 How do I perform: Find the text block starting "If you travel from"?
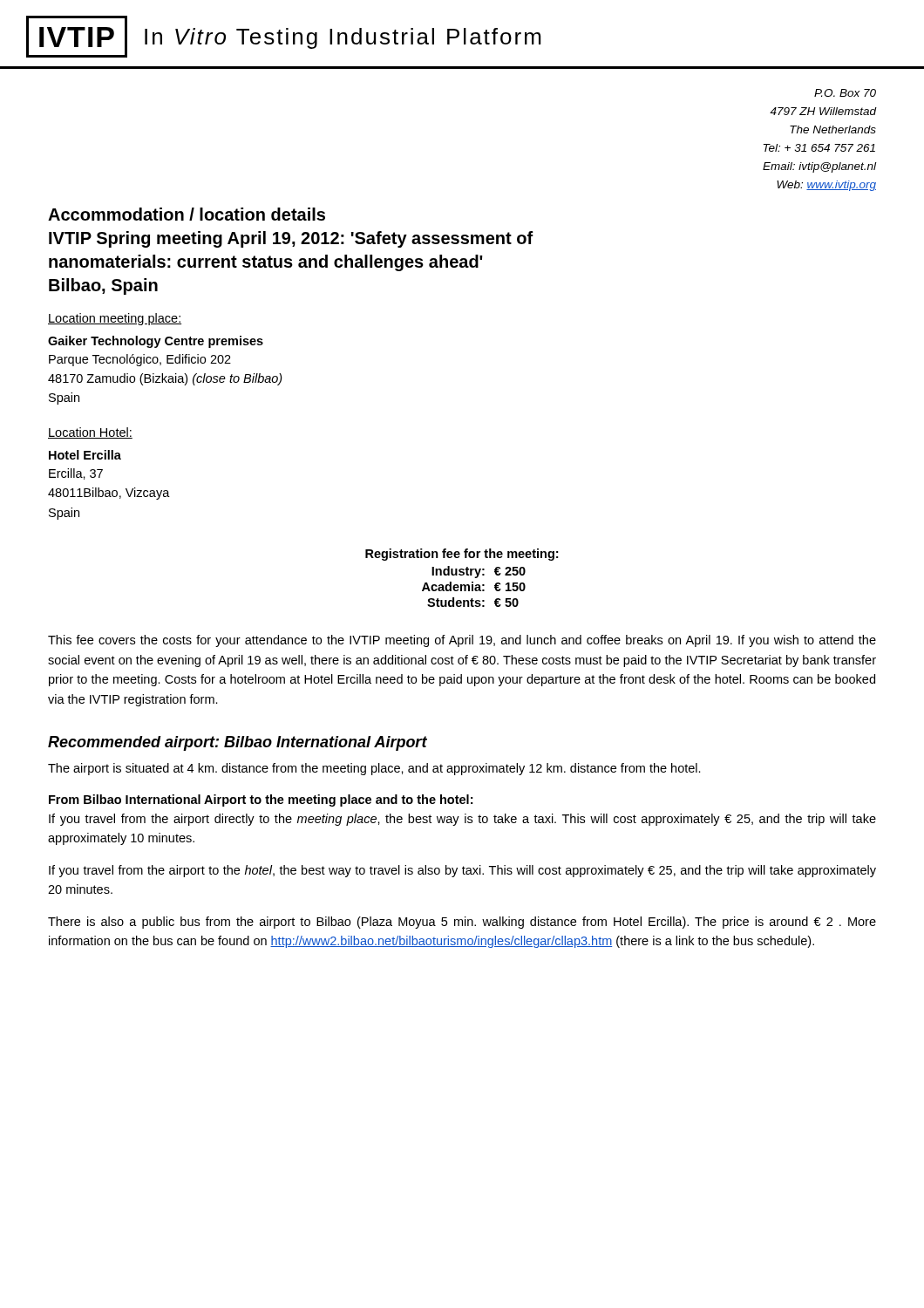[462, 880]
